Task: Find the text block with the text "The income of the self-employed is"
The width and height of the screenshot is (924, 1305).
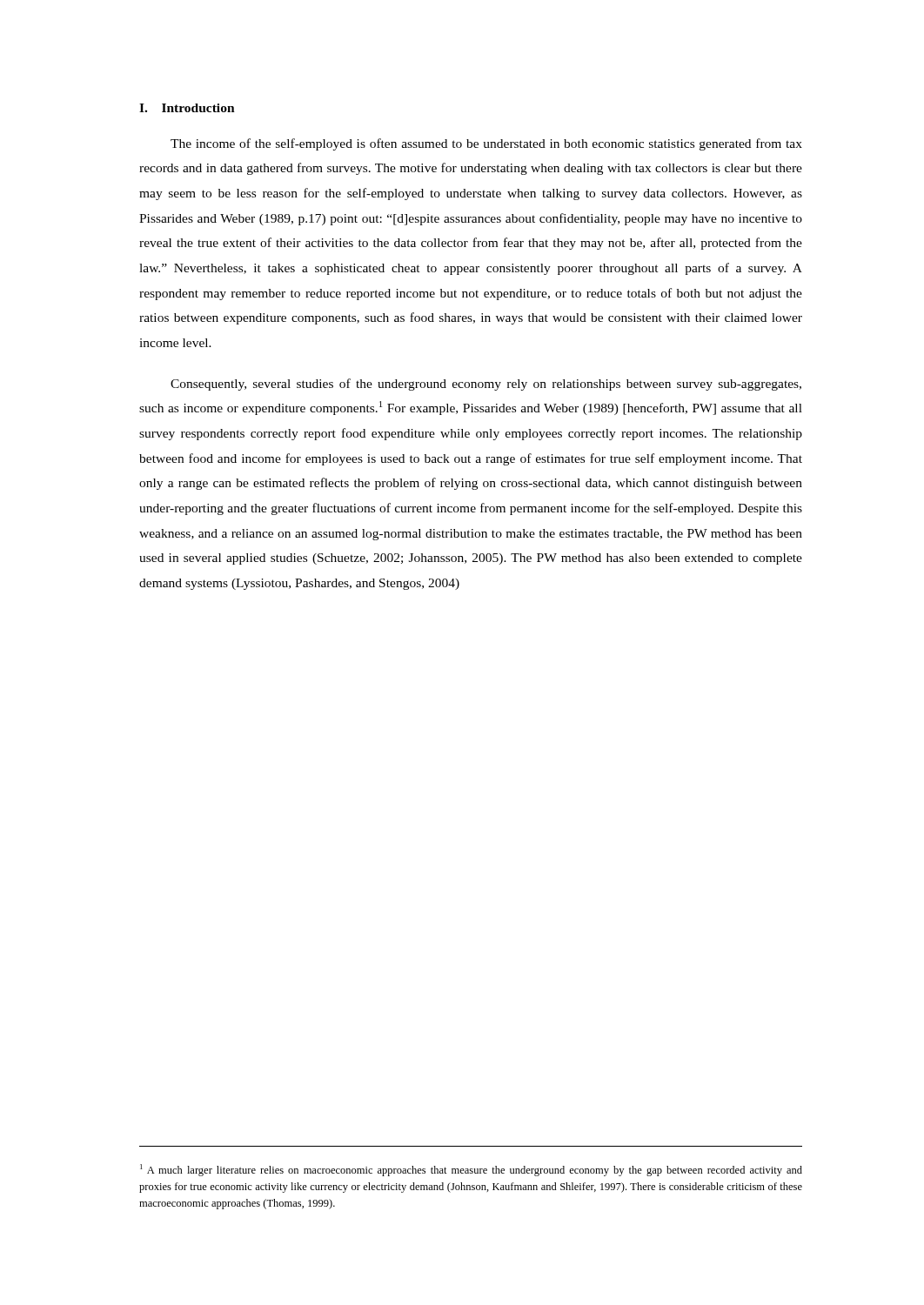Action: tap(471, 243)
